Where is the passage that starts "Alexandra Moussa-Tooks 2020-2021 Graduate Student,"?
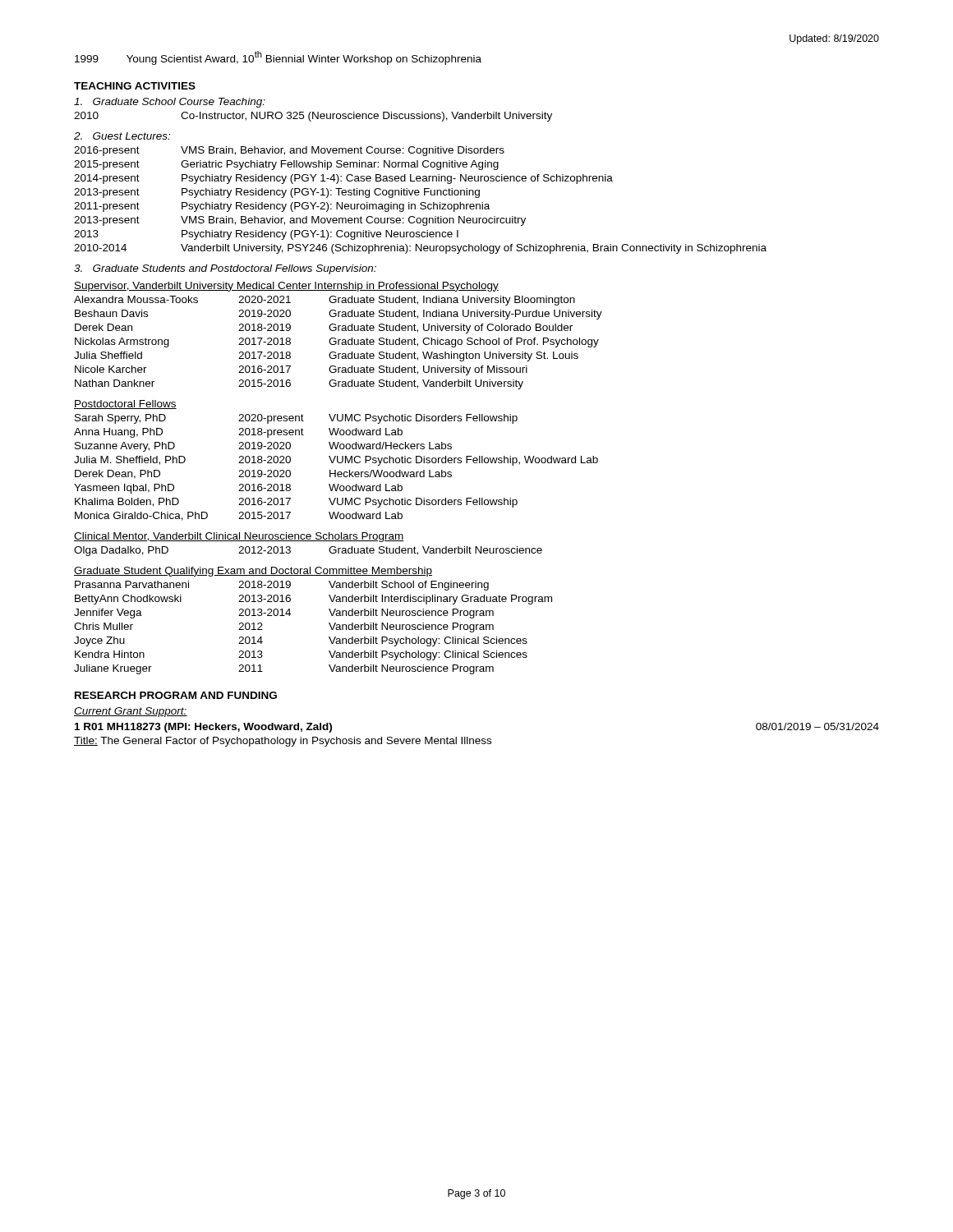Image resolution: width=953 pixels, height=1232 pixels. [476, 299]
